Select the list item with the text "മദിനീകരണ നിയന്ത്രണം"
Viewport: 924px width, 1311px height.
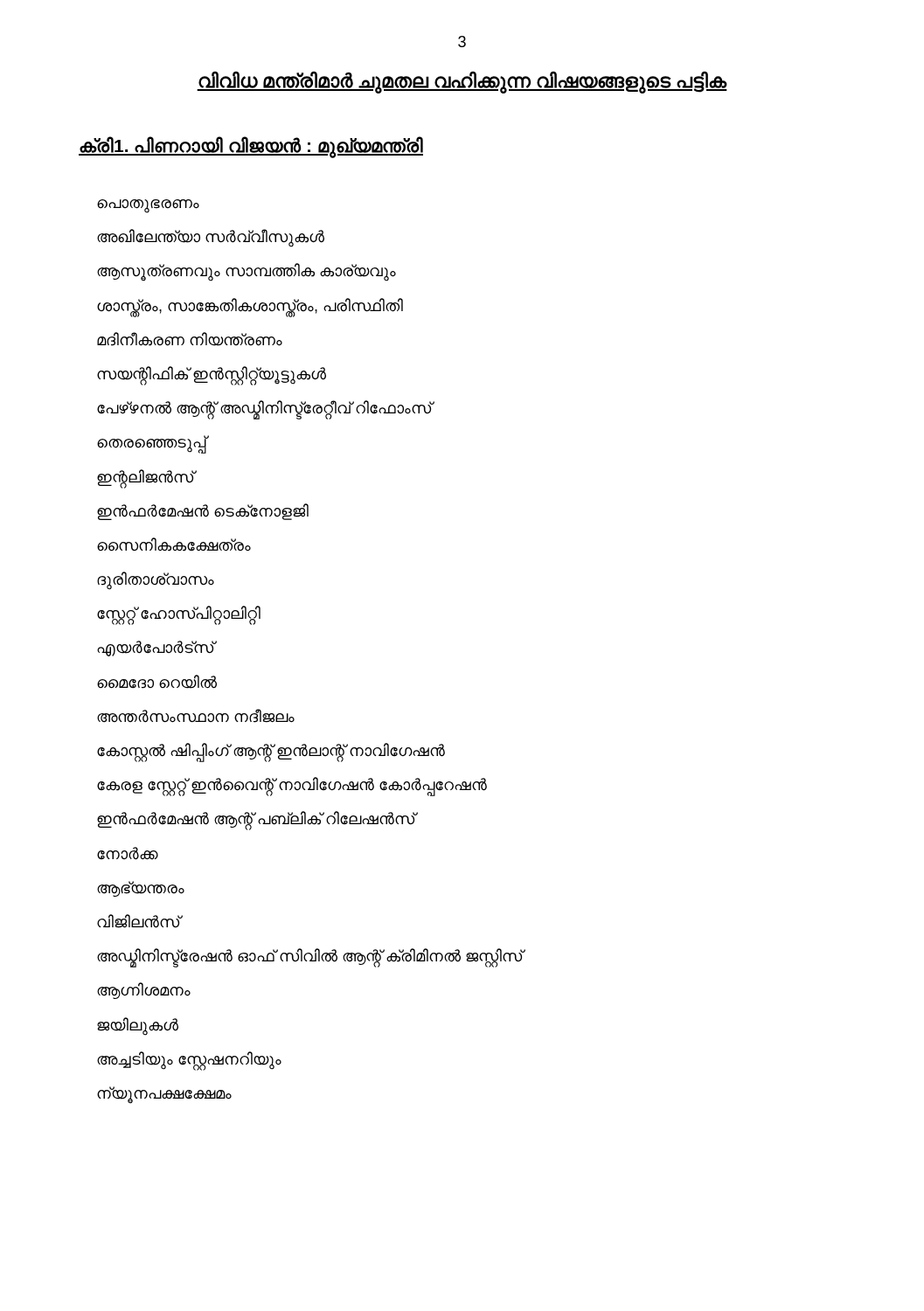[x=189, y=340]
